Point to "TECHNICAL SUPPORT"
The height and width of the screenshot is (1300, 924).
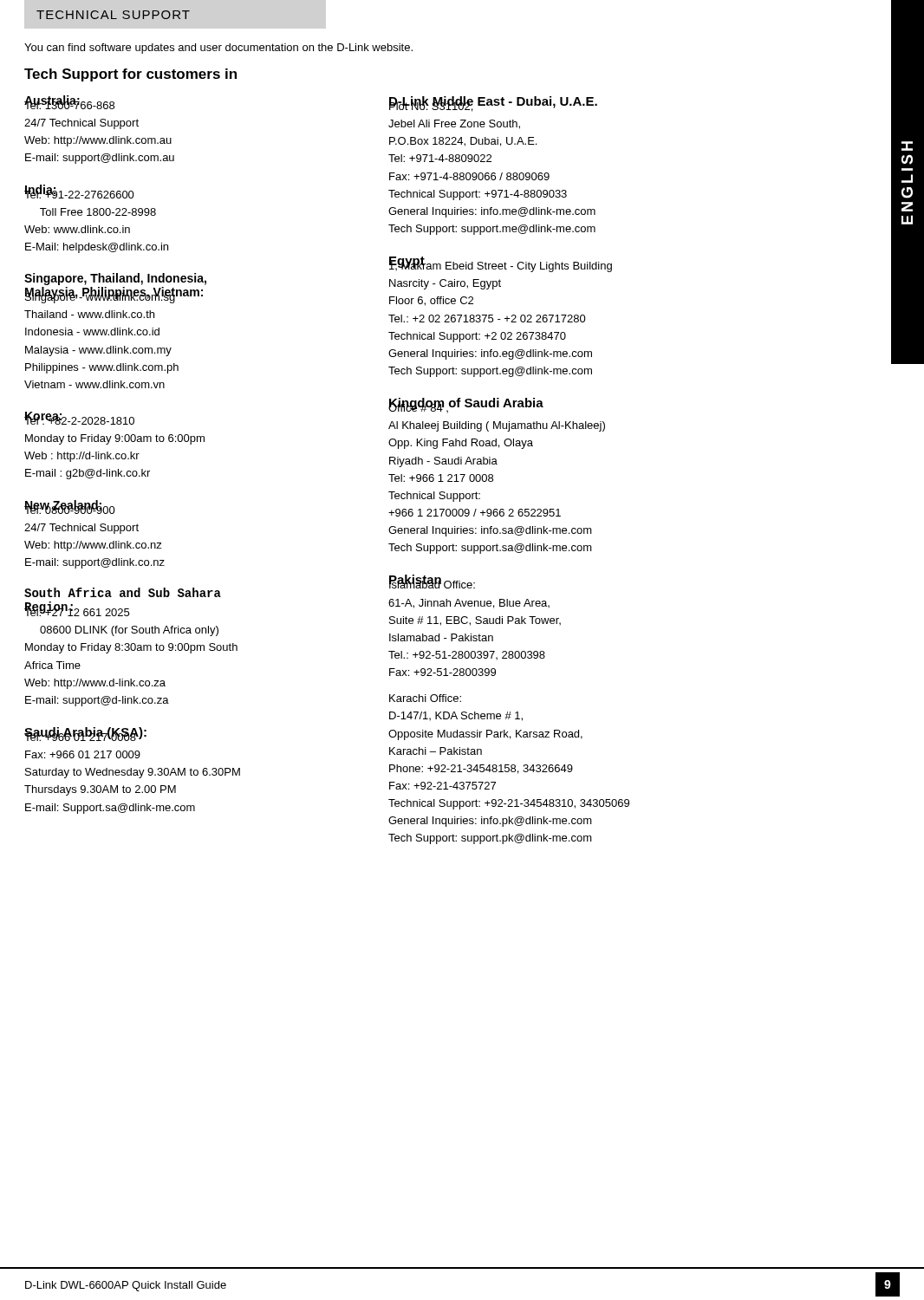coord(114,14)
